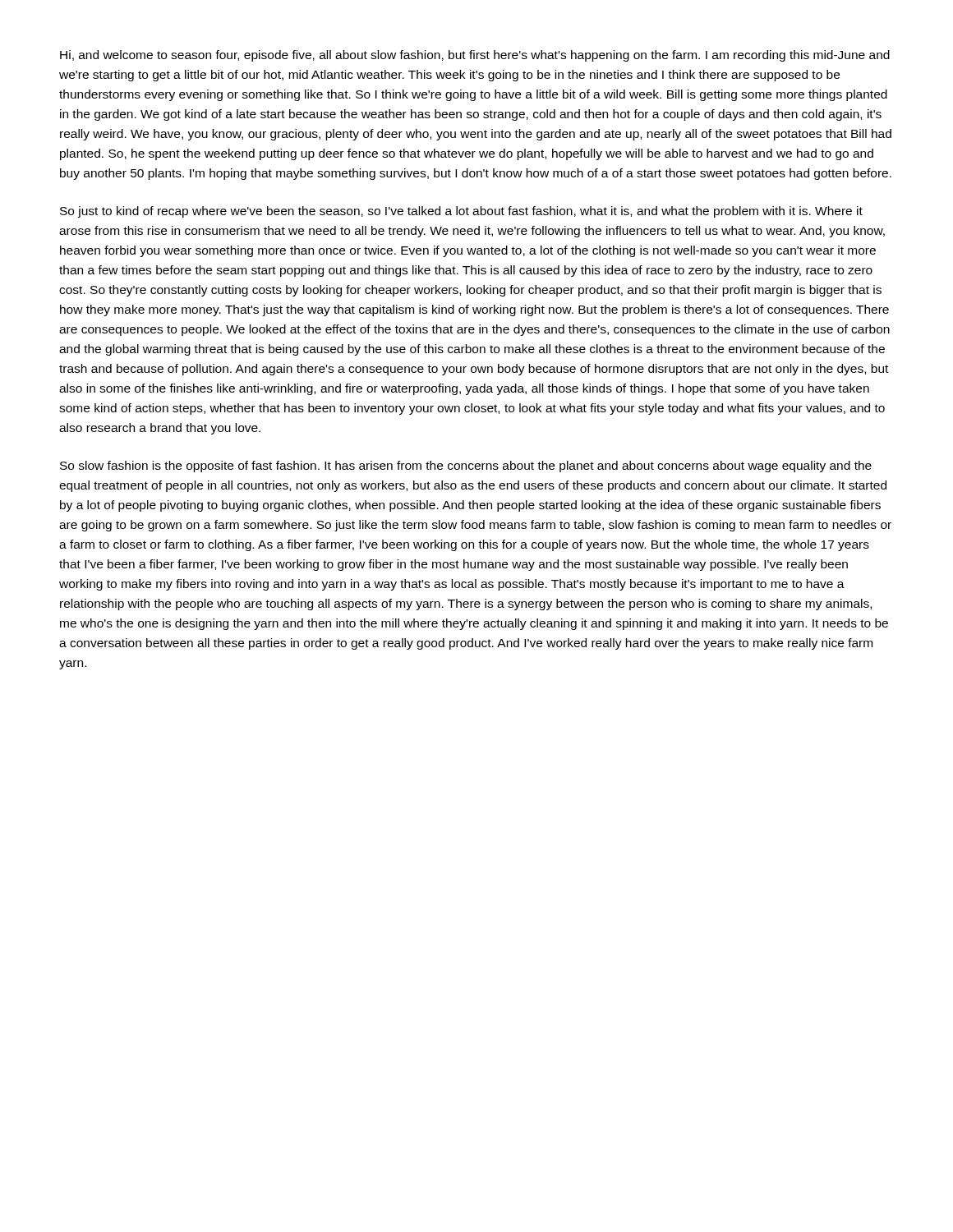The width and height of the screenshot is (953, 1232).
Task: Find the block on this page that starts "Hi, and welcome to"
Action: click(476, 114)
